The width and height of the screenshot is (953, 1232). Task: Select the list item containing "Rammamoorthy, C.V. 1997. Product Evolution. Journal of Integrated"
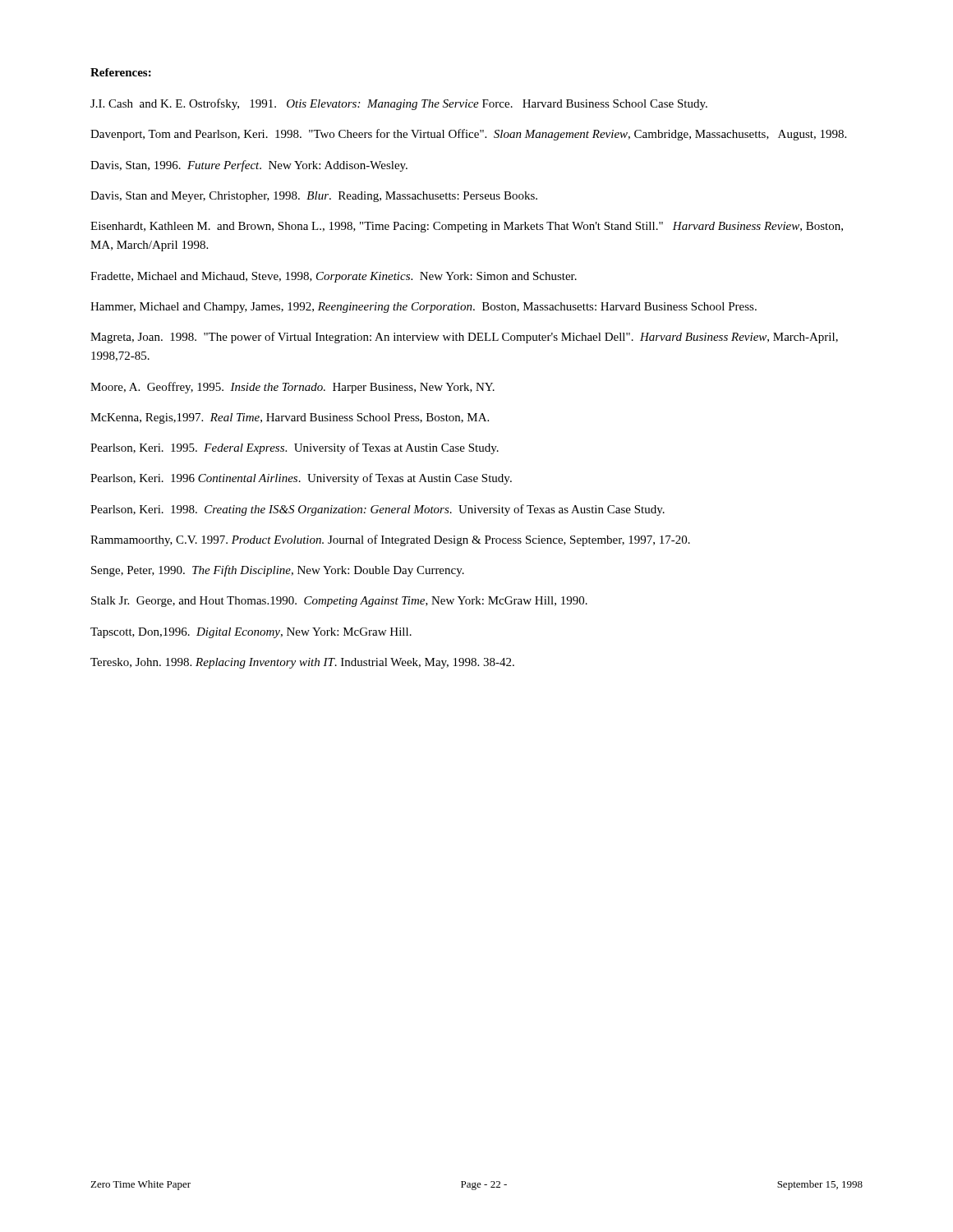[390, 539]
